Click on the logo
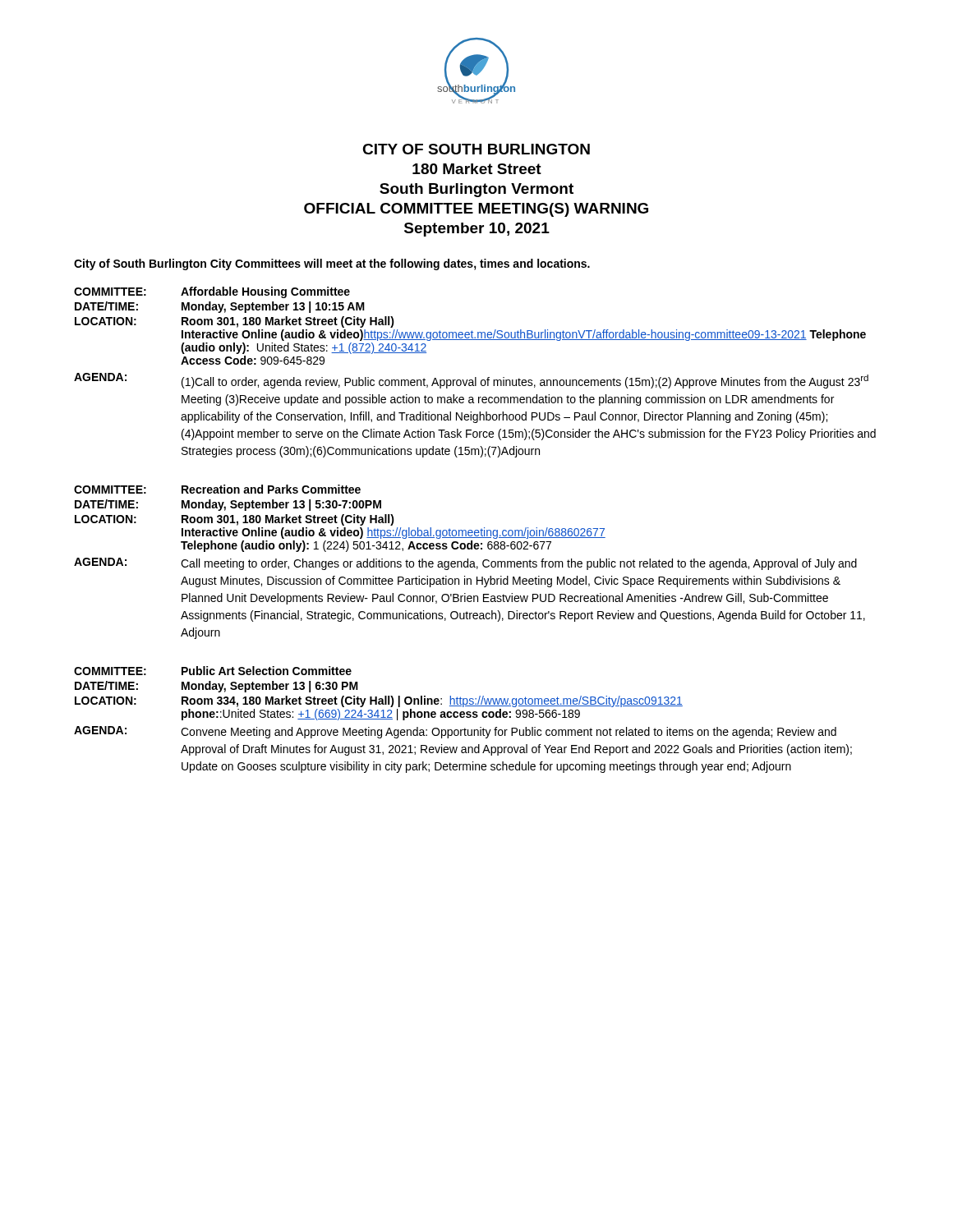Image resolution: width=953 pixels, height=1232 pixels. tap(476, 79)
